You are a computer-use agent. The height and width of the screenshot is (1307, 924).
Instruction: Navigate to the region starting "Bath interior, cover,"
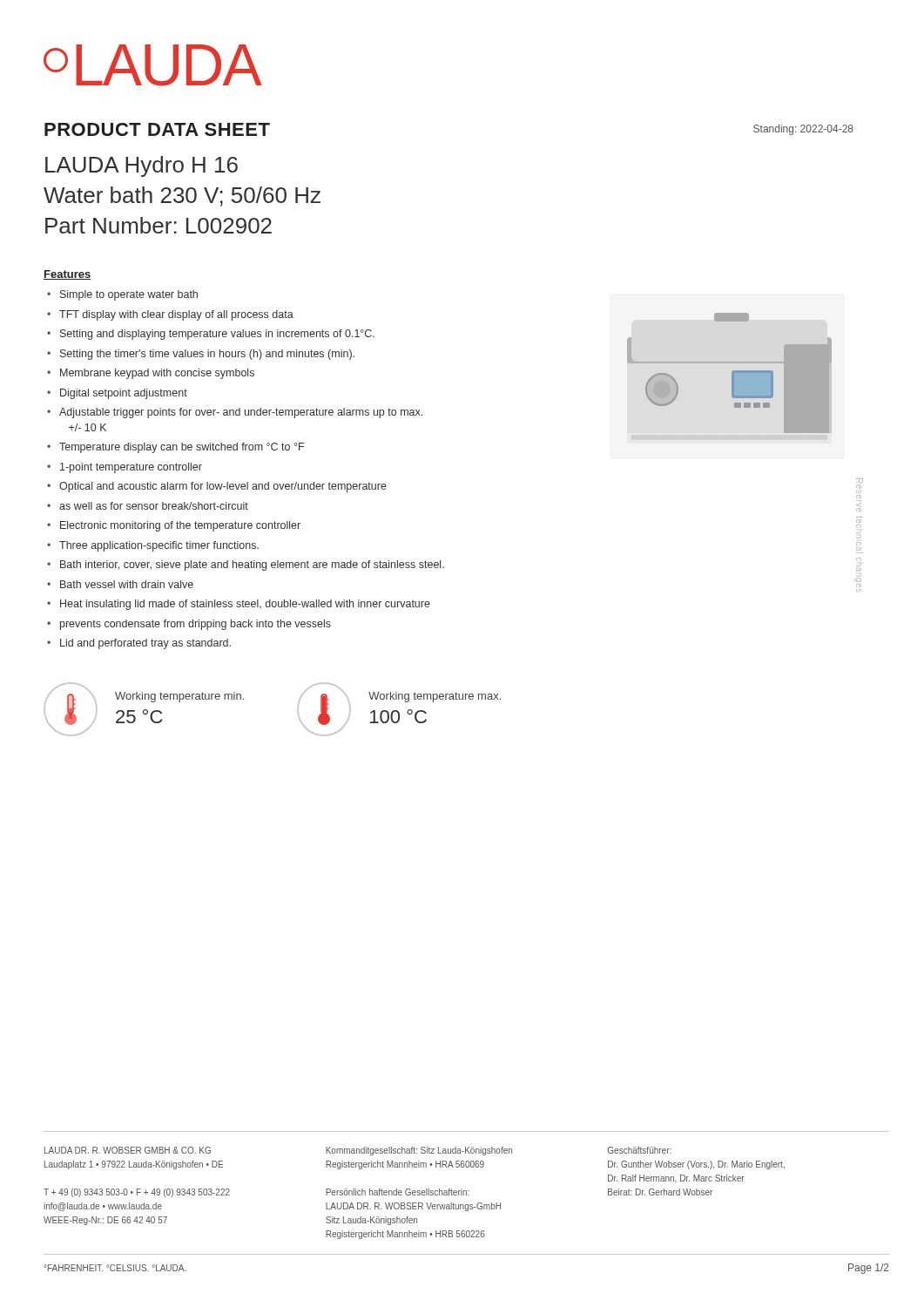pyautogui.click(x=252, y=565)
